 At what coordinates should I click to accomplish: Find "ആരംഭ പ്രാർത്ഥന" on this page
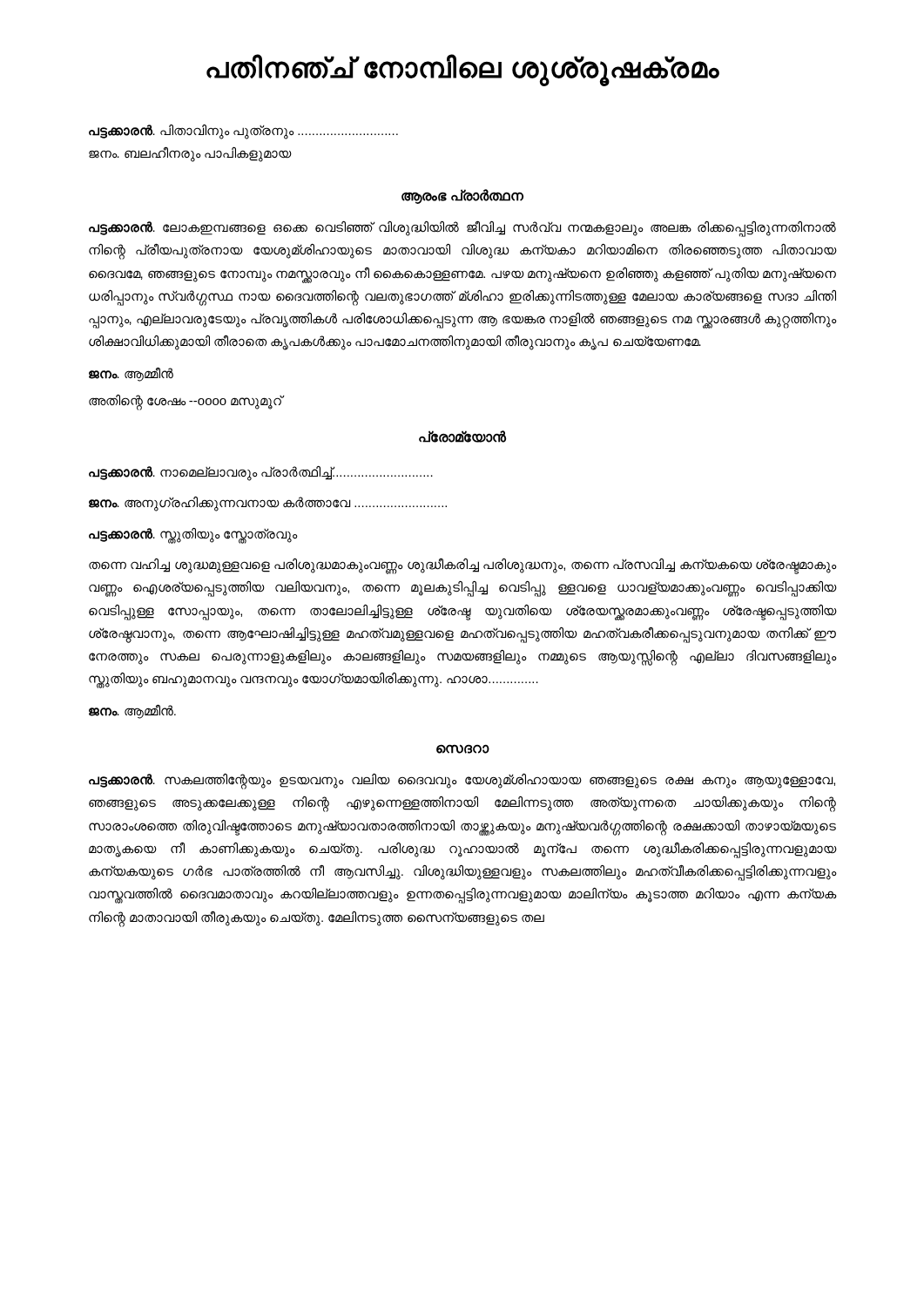(462, 196)
